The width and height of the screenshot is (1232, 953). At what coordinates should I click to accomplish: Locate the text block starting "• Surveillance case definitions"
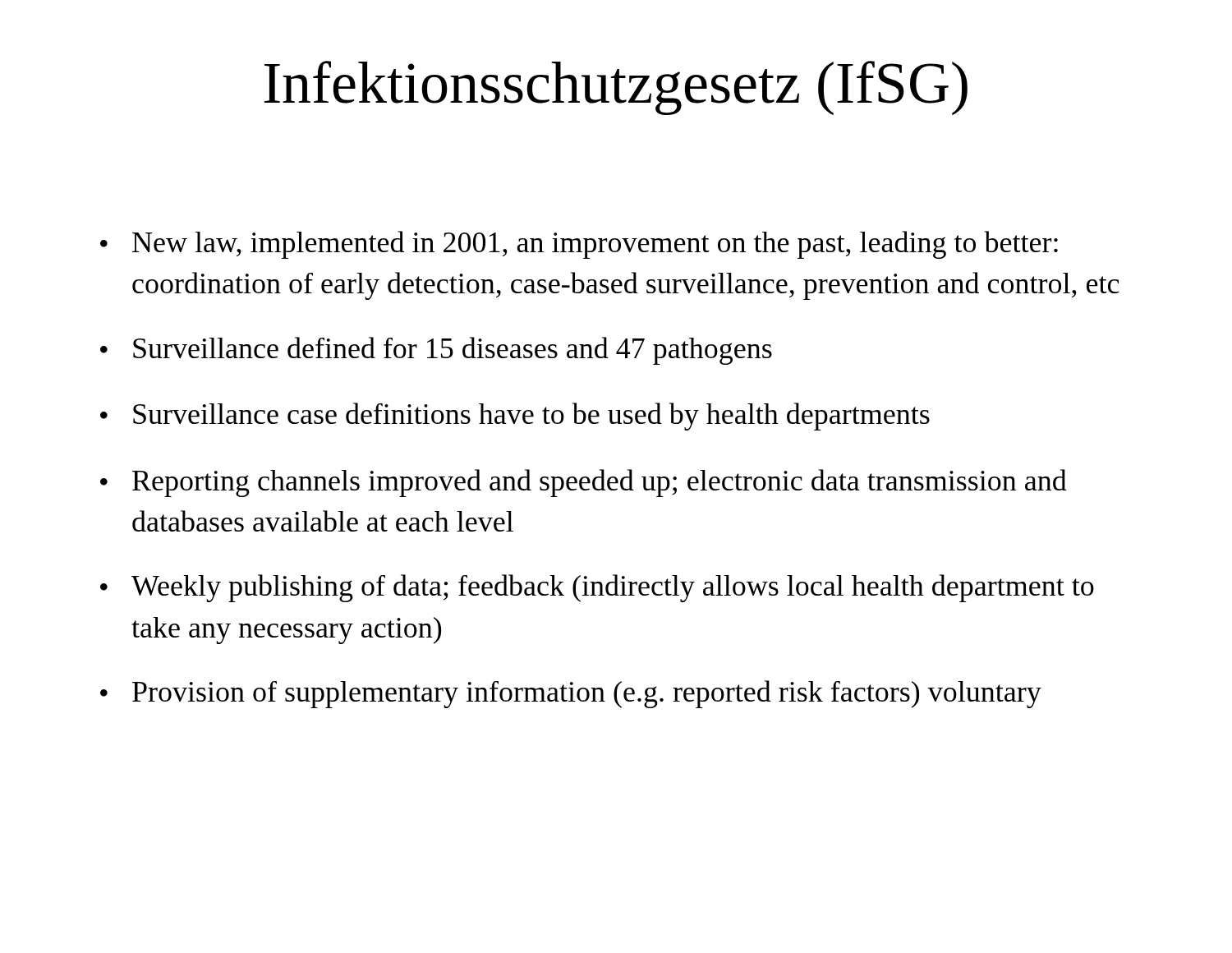(x=514, y=415)
